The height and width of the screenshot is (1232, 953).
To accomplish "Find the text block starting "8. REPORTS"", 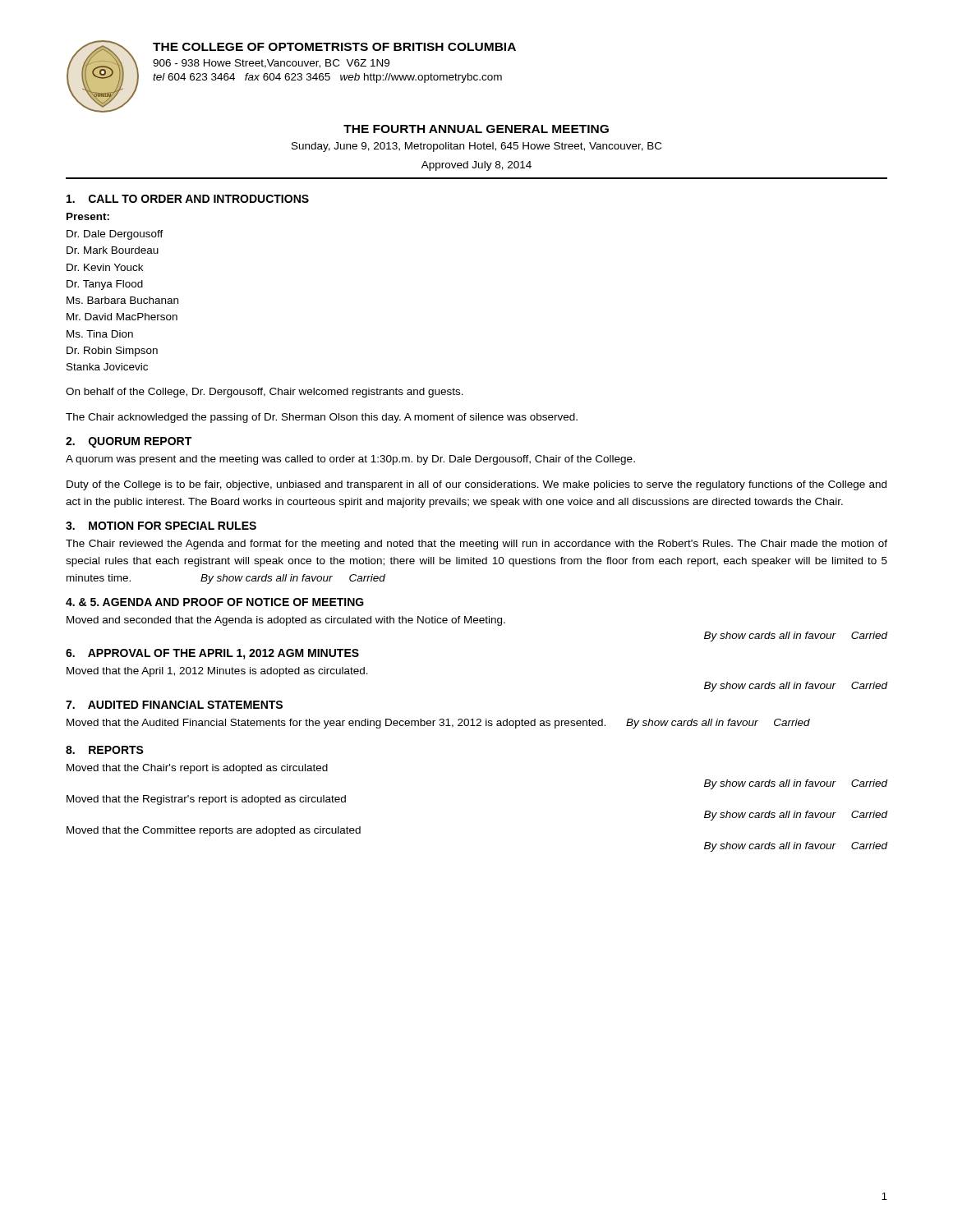I will tap(105, 750).
